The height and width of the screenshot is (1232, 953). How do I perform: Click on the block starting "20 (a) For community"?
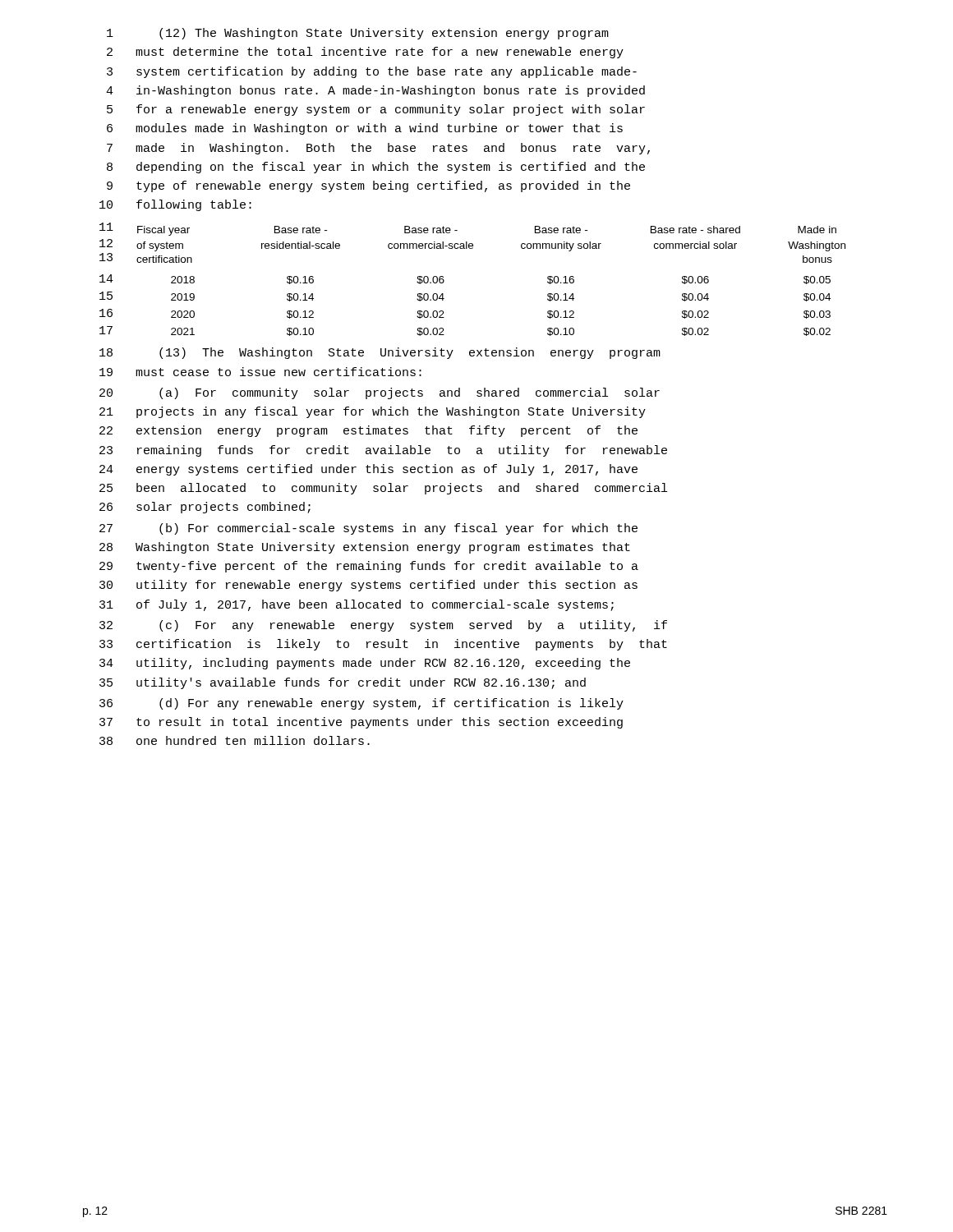pos(485,451)
